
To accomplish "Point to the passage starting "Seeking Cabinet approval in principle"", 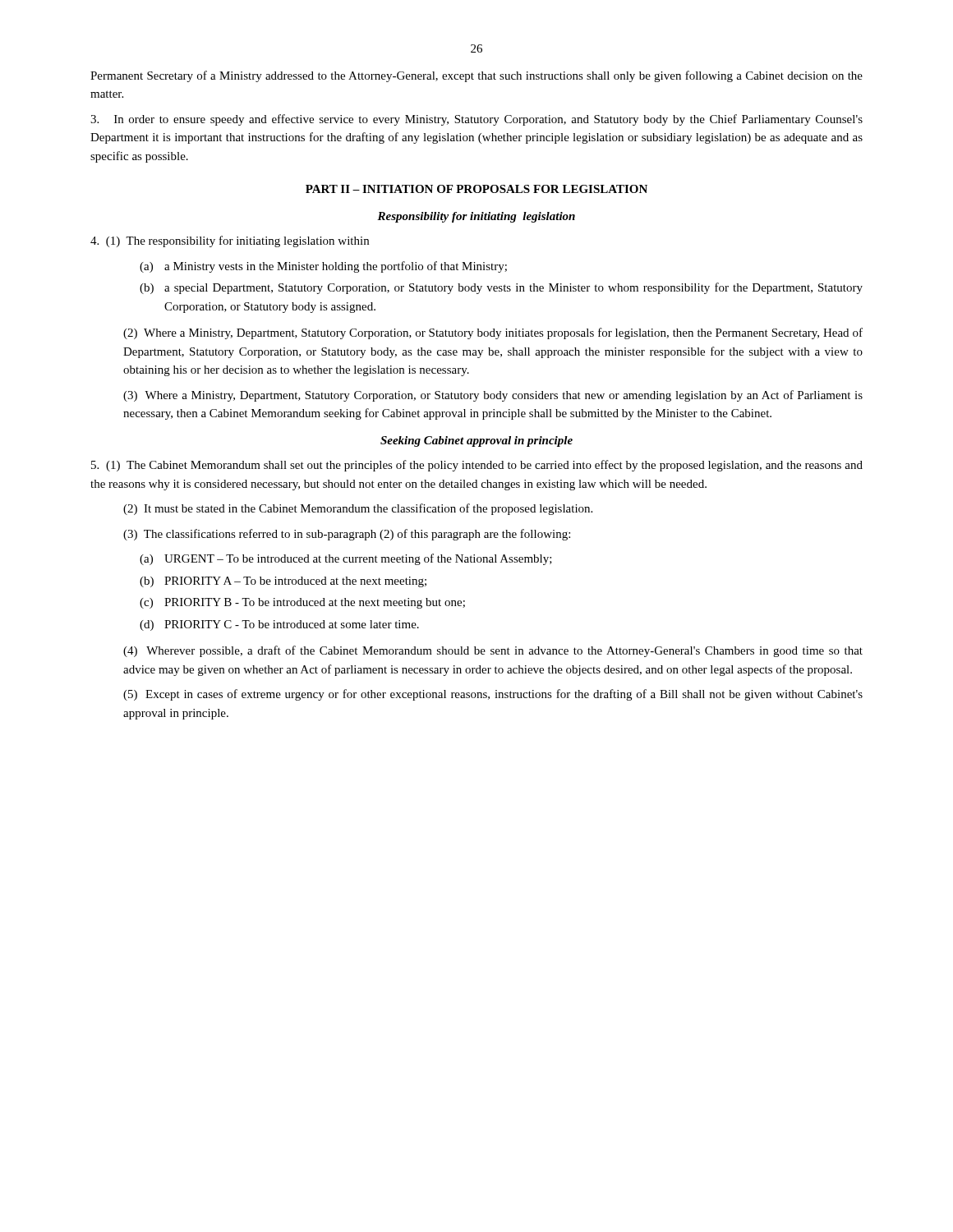I will [x=476, y=440].
